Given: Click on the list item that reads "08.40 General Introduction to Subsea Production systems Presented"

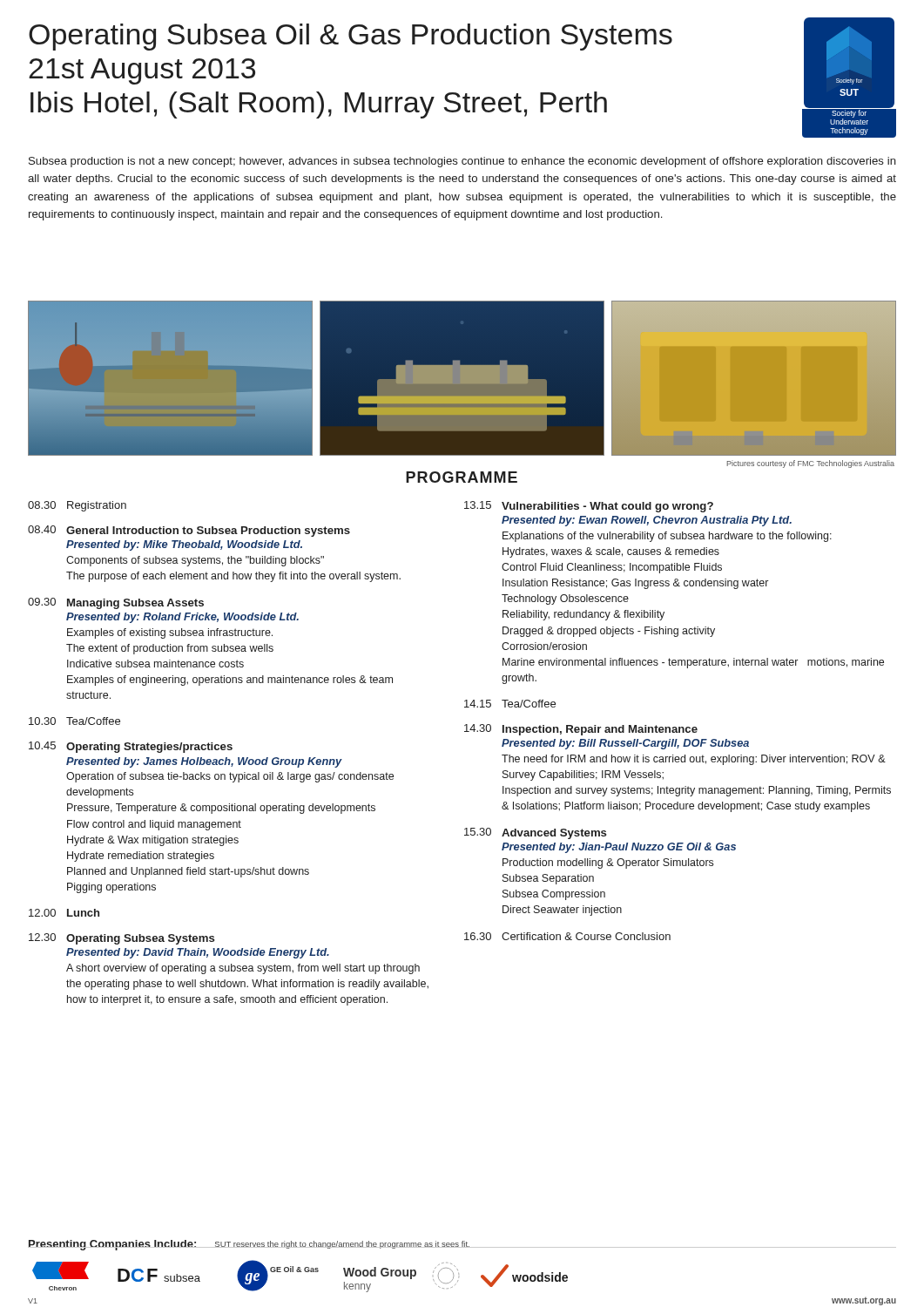Looking at the screenshot, I should point(233,553).
